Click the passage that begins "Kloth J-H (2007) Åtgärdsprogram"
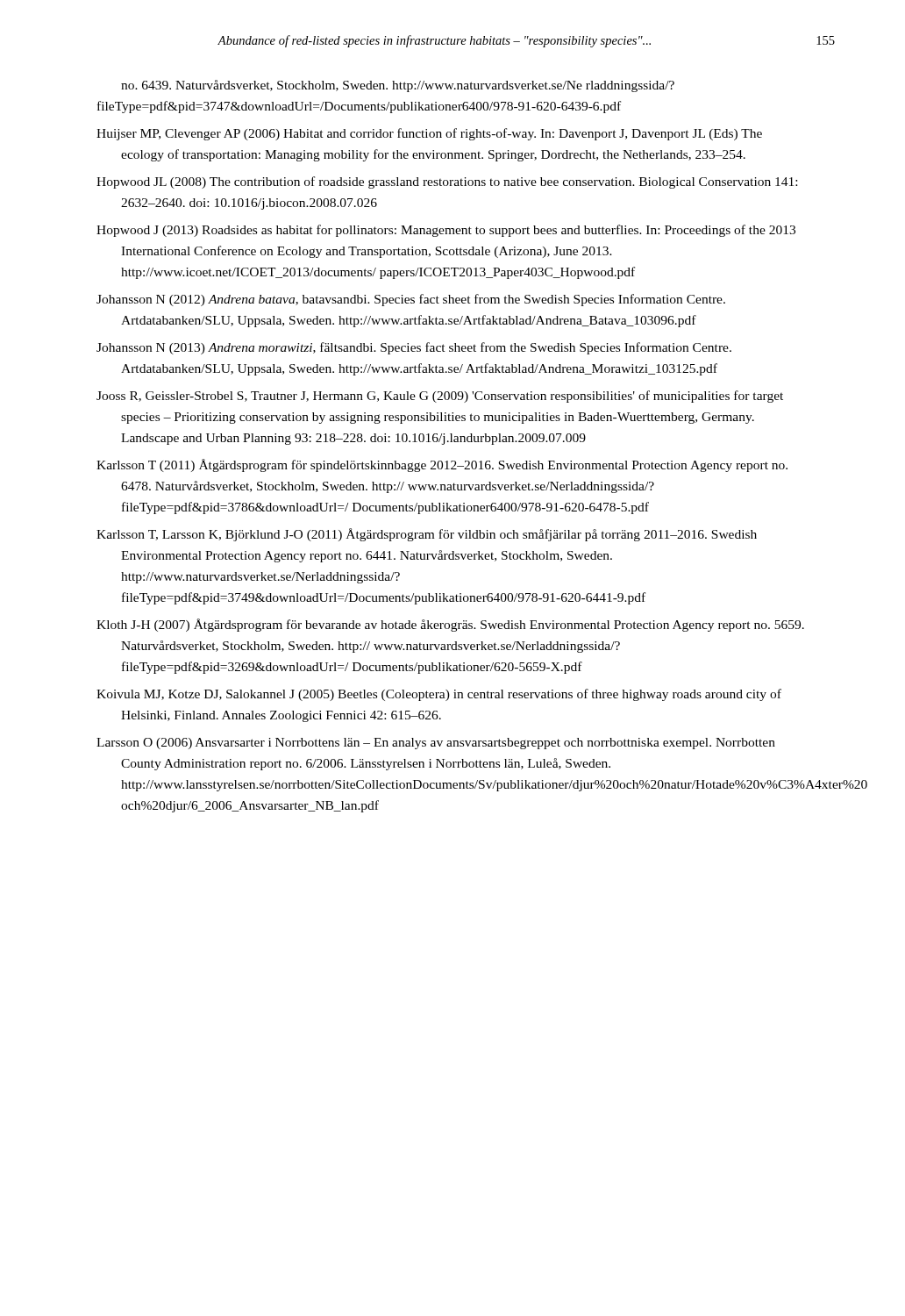The width and height of the screenshot is (905, 1316). click(x=451, y=646)
